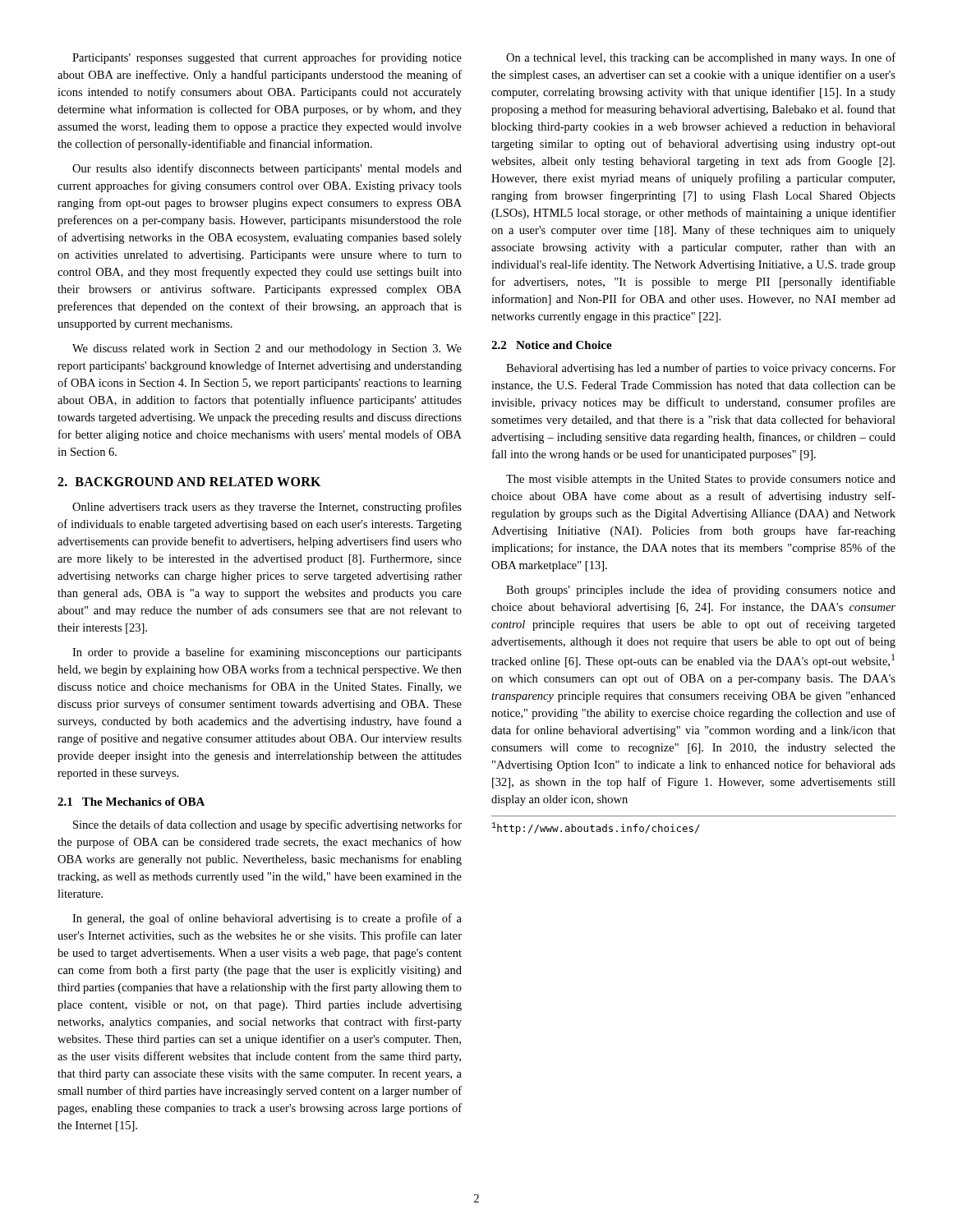The width and height of the screenshot is (953, 1232).
Task: Find the block on this page that starts "Behavioral advertising has led a number of"
Action: point(693,412)
